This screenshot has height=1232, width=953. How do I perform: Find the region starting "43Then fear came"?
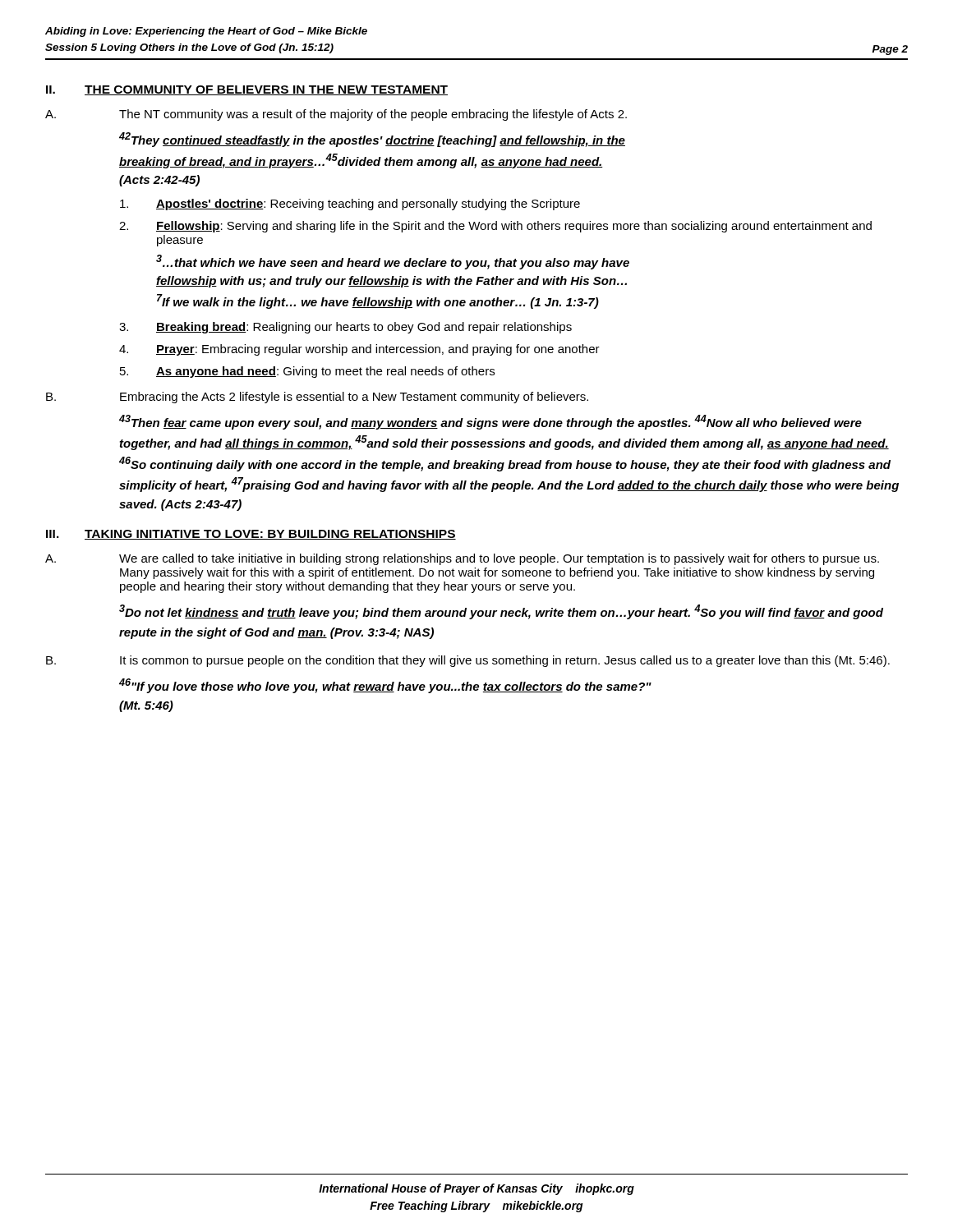tap(509, 462)
